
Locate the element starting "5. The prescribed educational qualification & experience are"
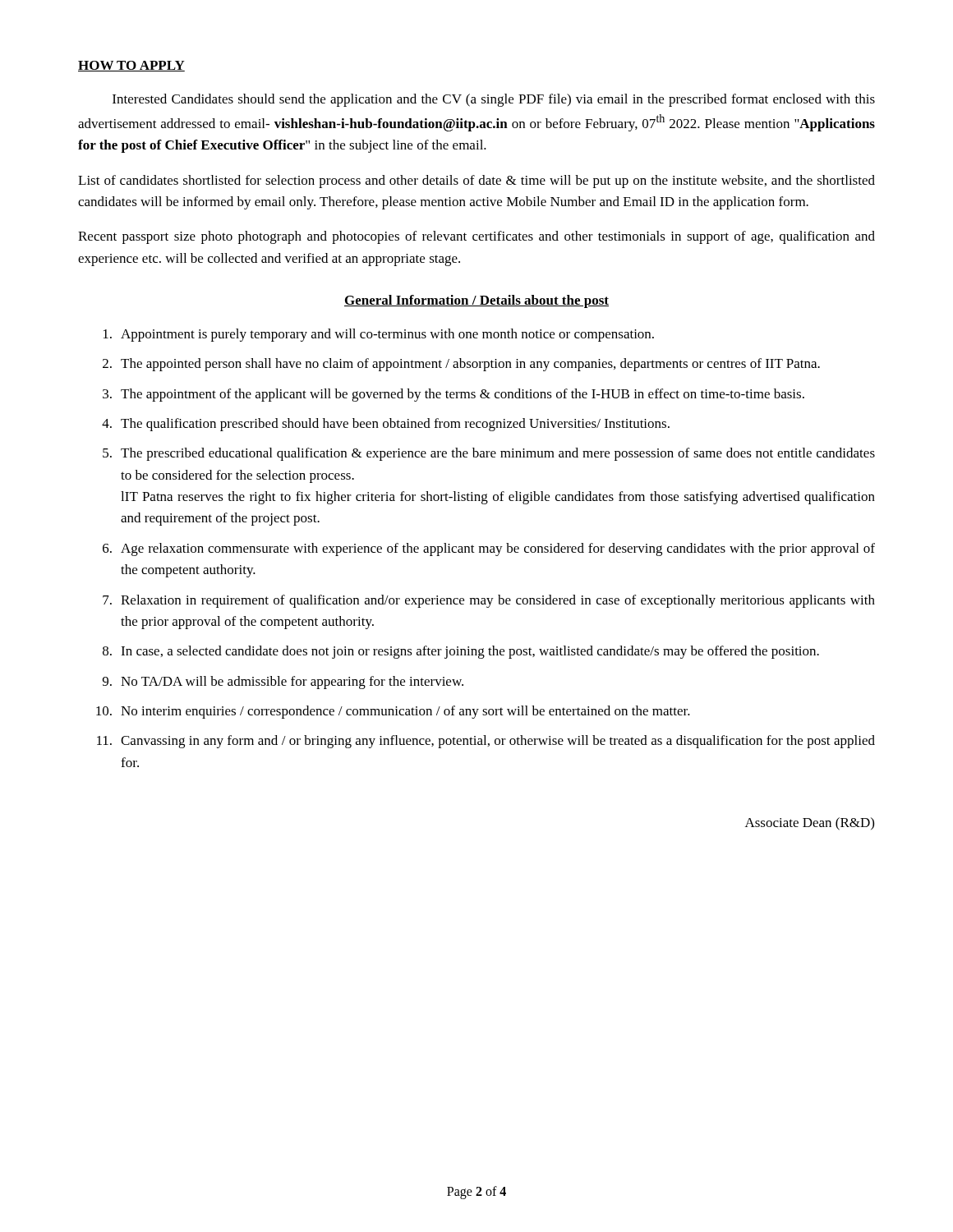coord(476,486)
